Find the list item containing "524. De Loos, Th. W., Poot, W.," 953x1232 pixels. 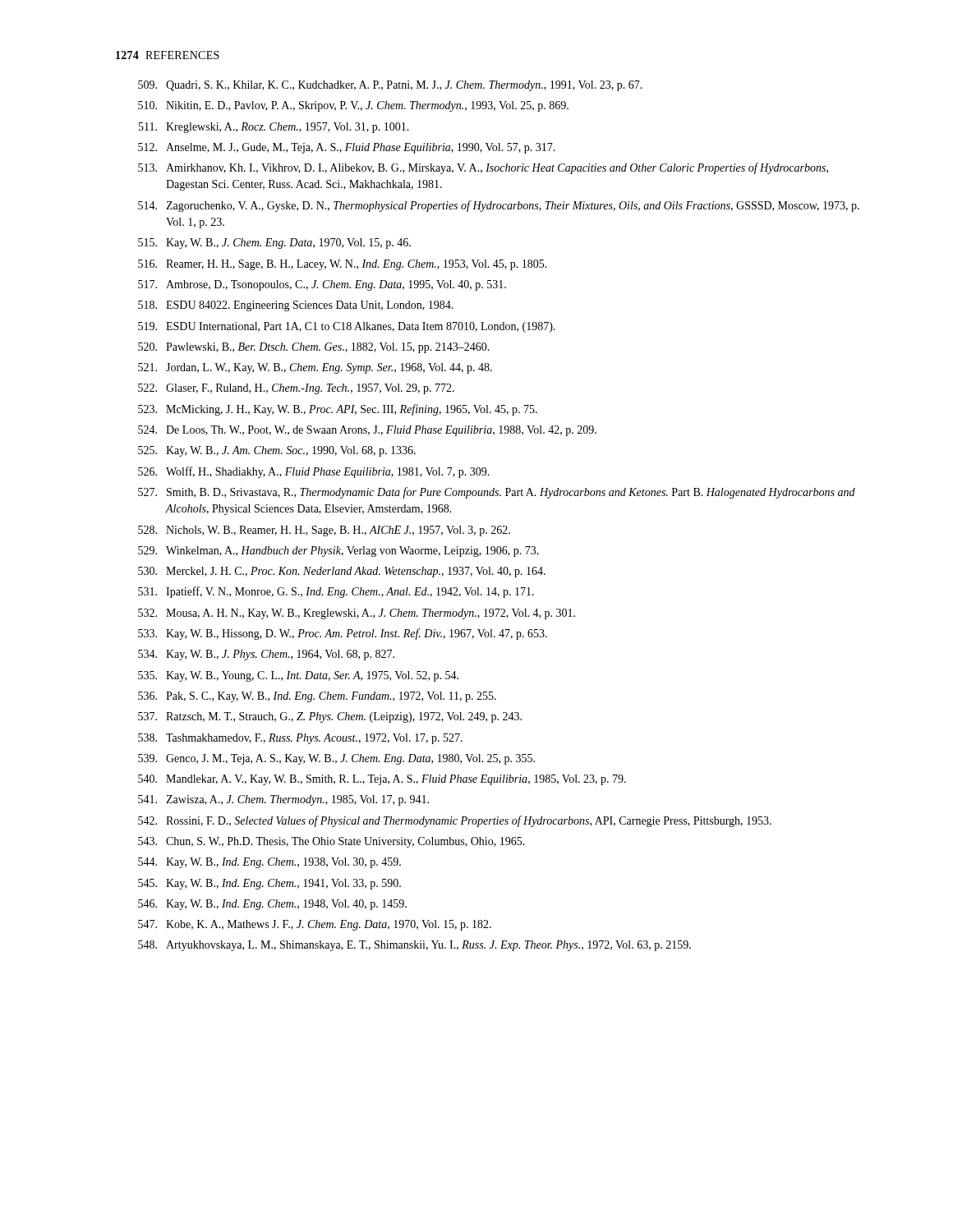493,431
